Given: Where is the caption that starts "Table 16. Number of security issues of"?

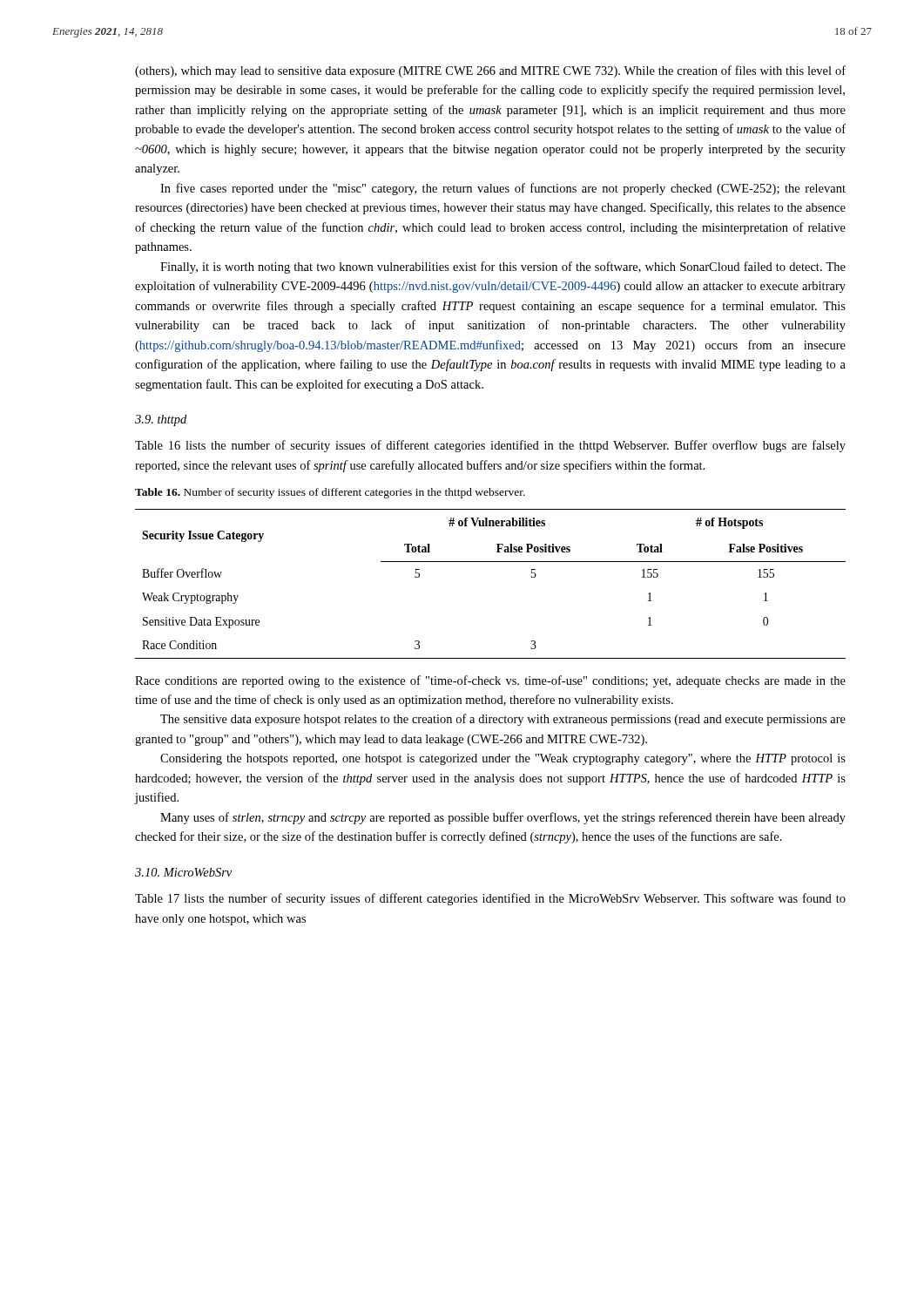Looking at the screenshot, I should [x=330, y=492].
